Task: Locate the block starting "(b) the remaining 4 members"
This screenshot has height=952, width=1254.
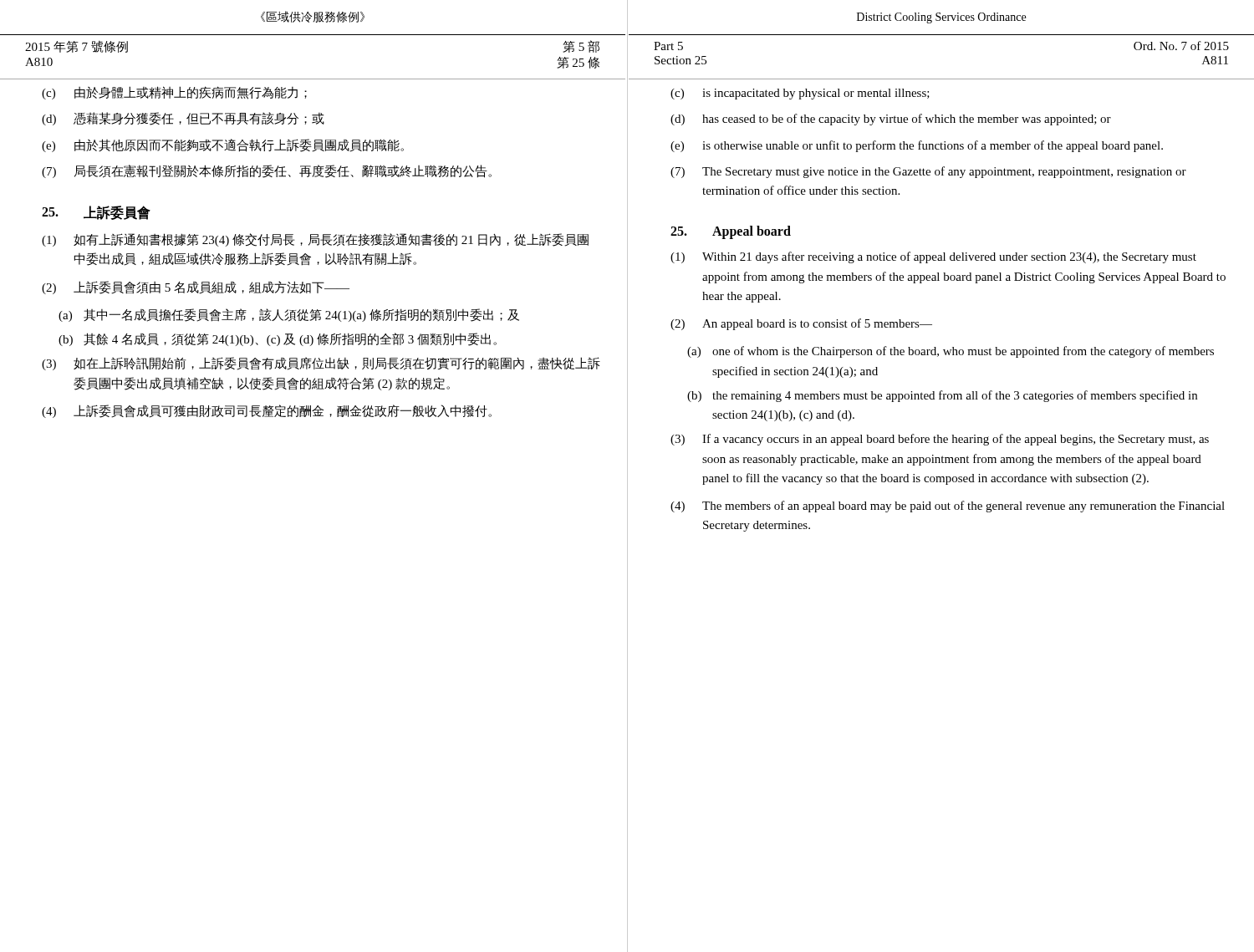Action: [x=958, y=405]
